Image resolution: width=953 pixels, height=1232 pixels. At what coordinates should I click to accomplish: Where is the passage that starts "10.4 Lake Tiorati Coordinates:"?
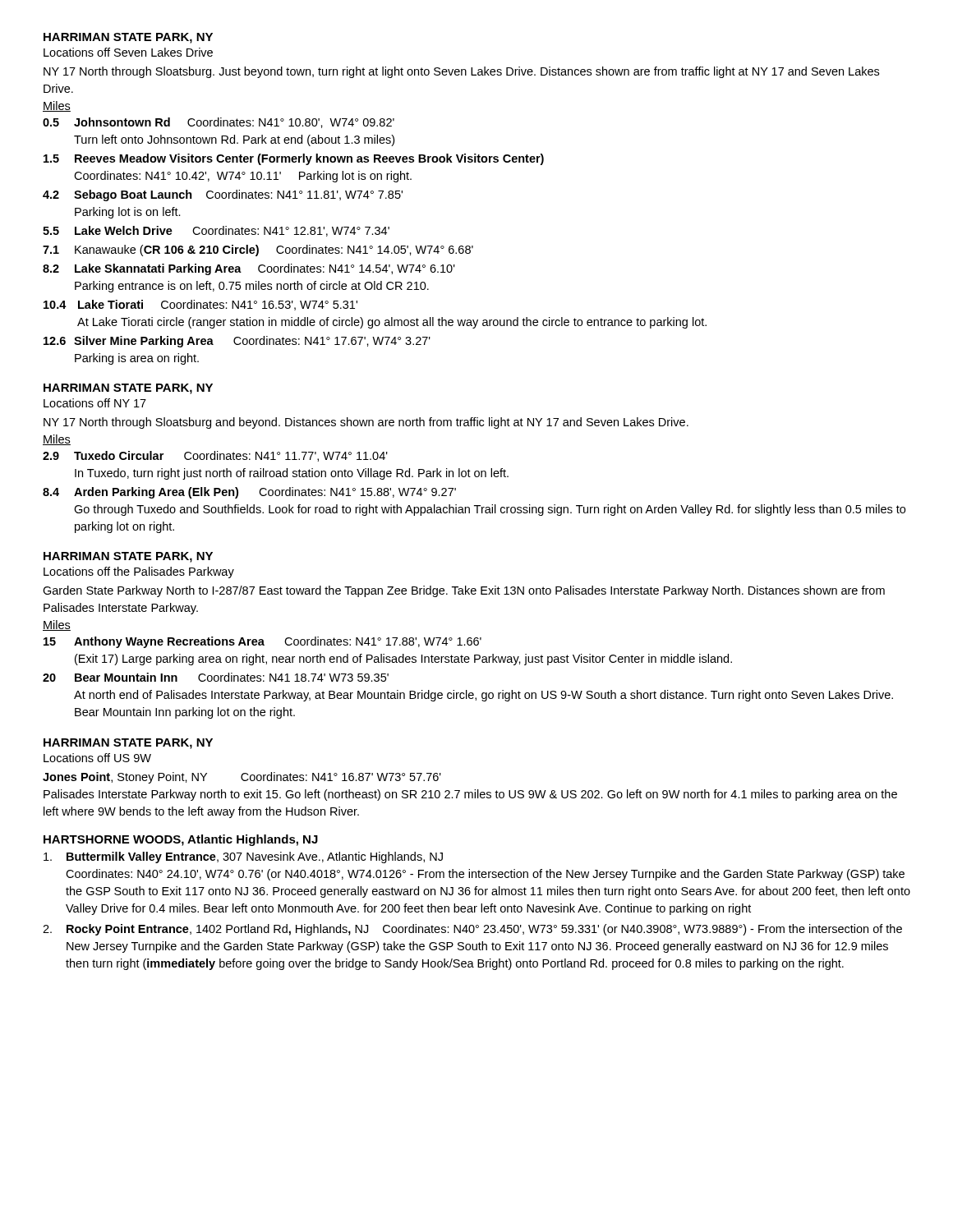(x=476, y=314)
